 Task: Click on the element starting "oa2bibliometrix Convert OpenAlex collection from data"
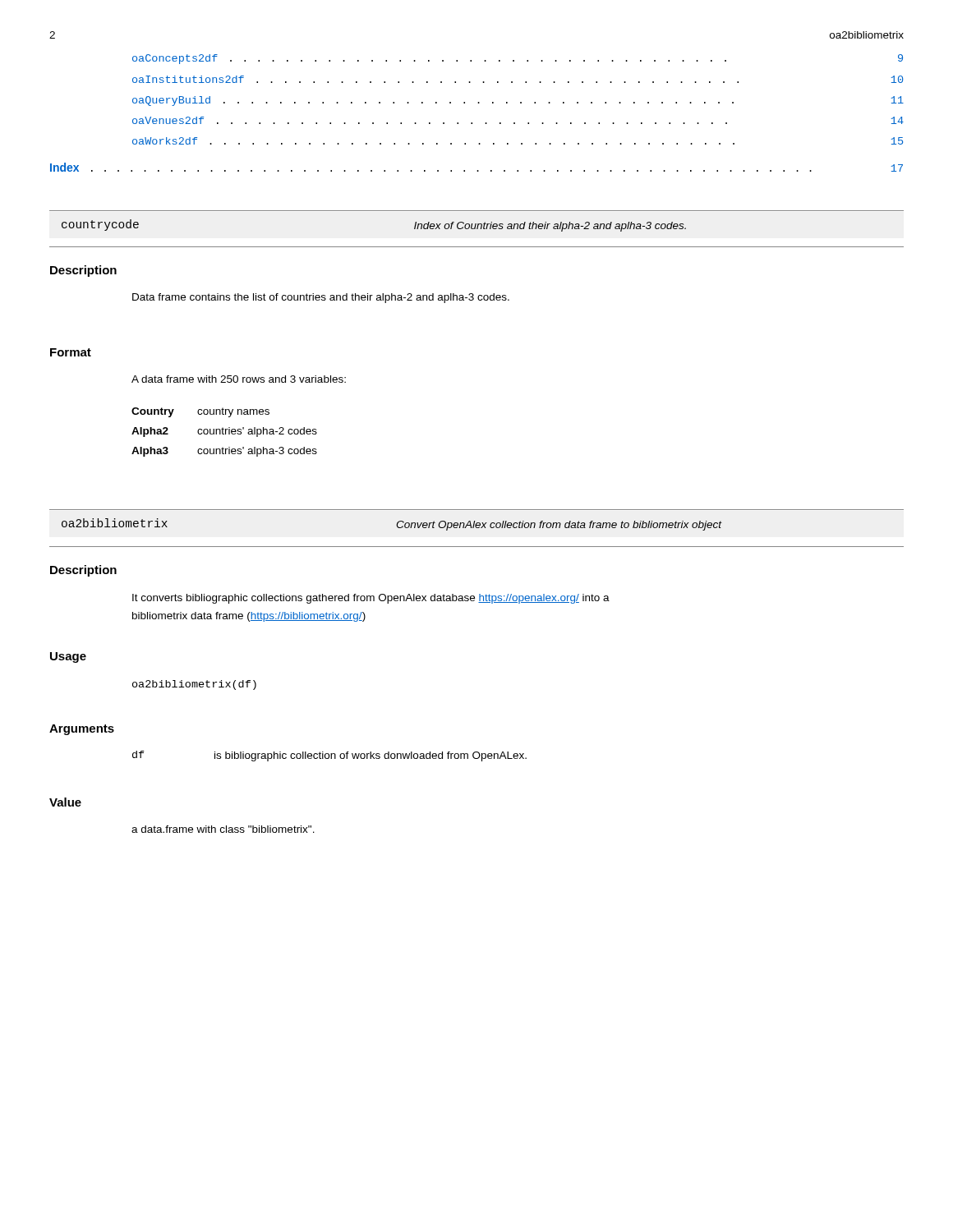point(476,524)
